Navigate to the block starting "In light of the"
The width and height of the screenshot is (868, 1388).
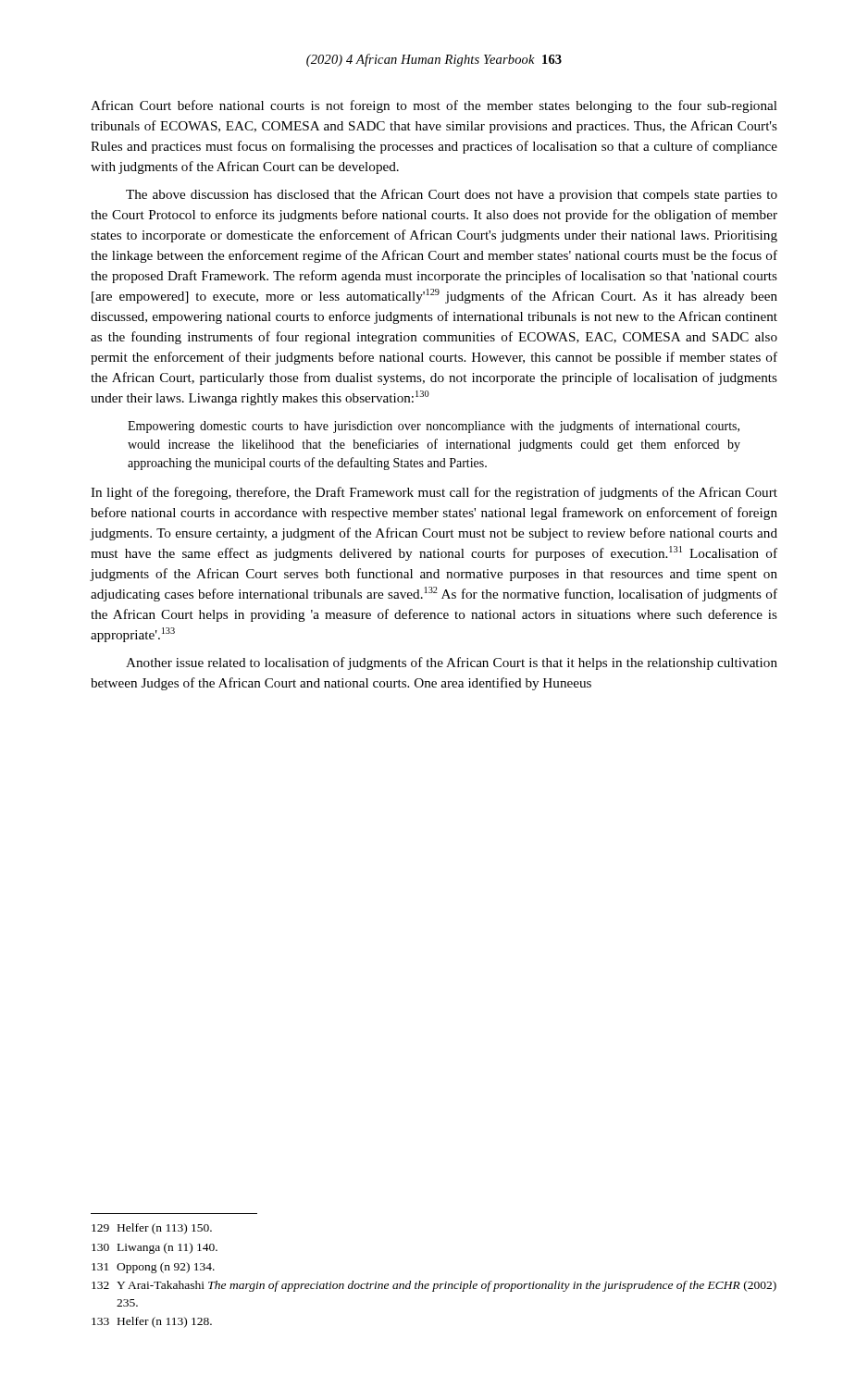(434, 588)
